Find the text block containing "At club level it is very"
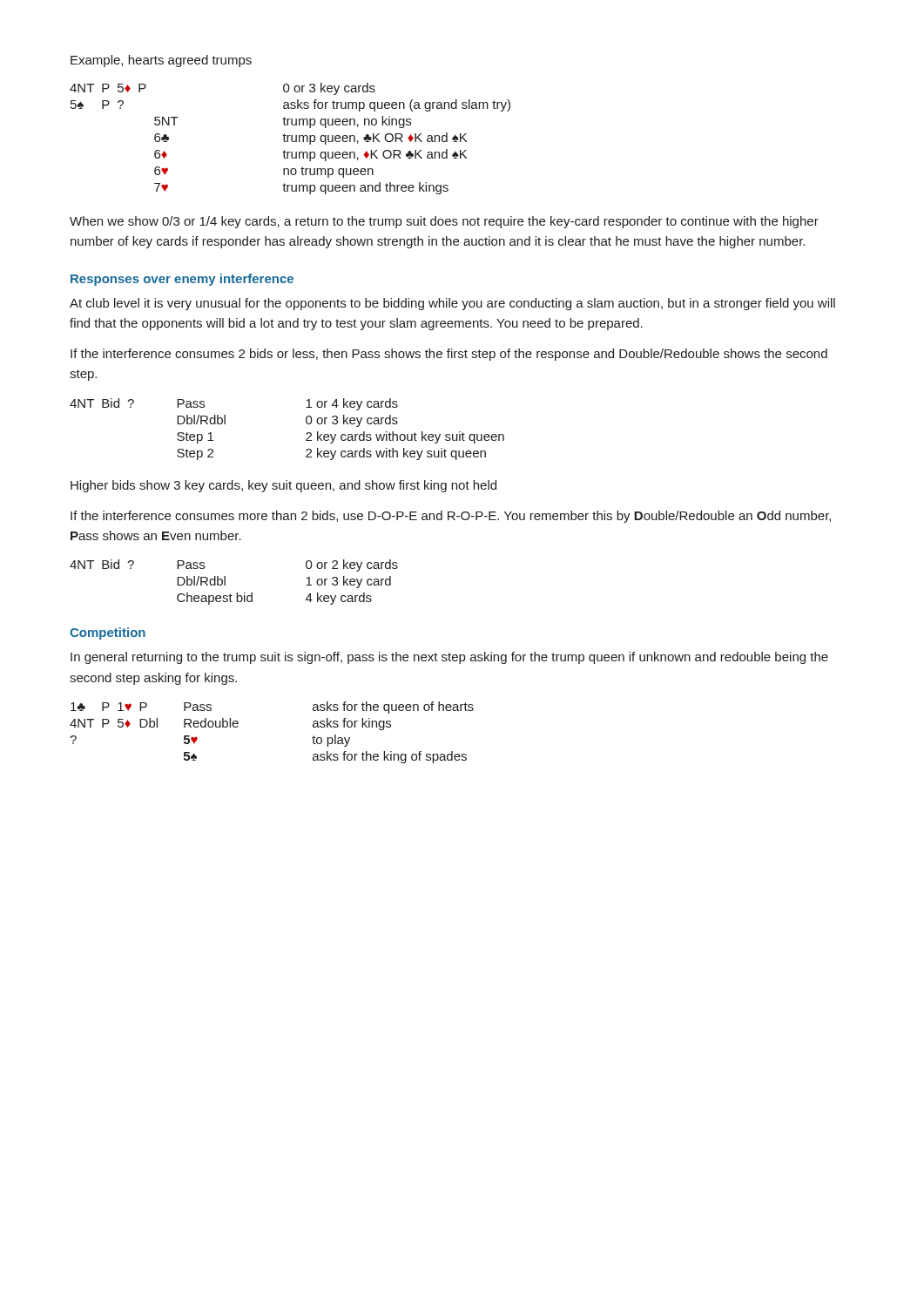924x1307 pixels. [453, 313]
